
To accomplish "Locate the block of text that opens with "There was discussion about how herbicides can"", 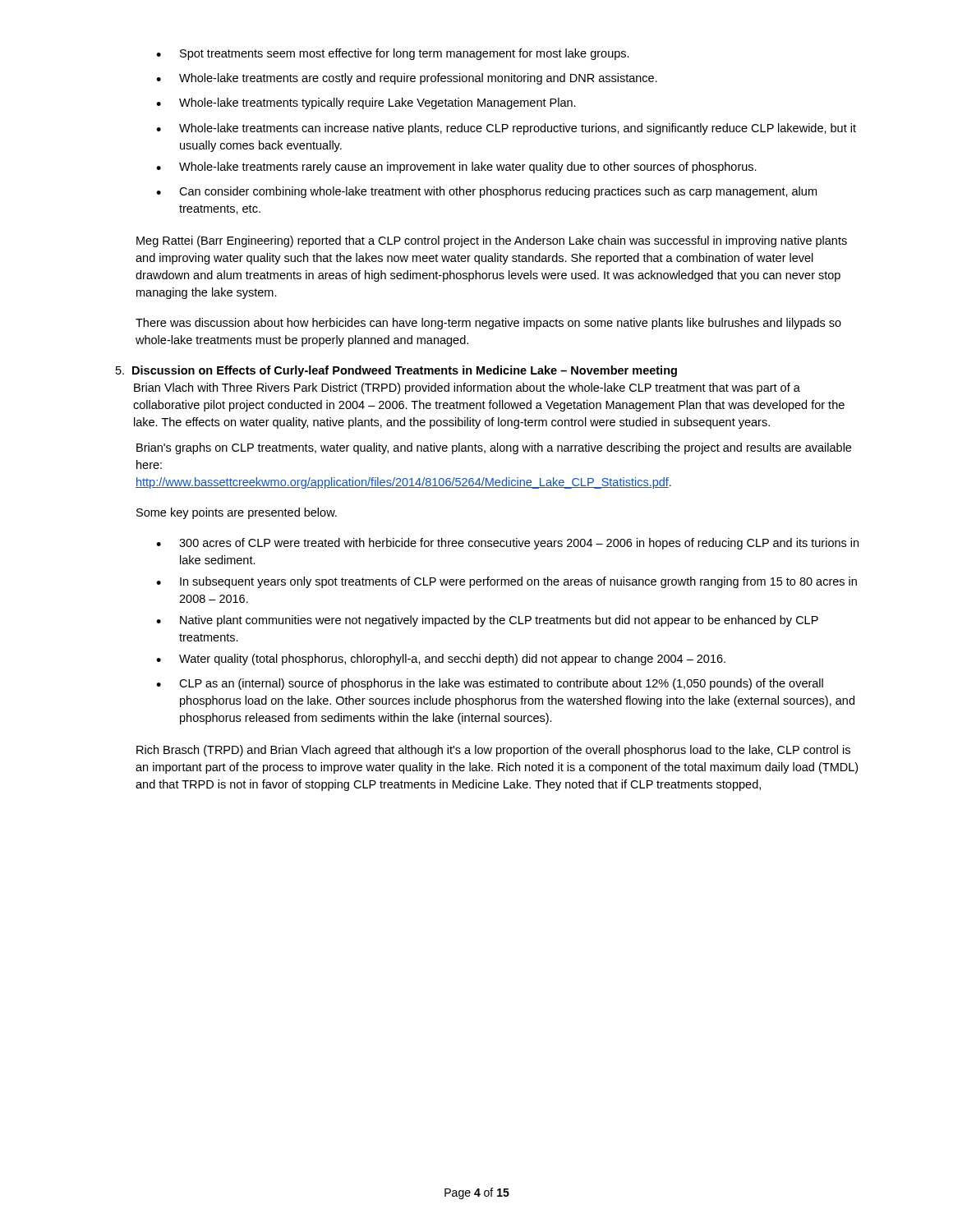I will pos(488,331).
